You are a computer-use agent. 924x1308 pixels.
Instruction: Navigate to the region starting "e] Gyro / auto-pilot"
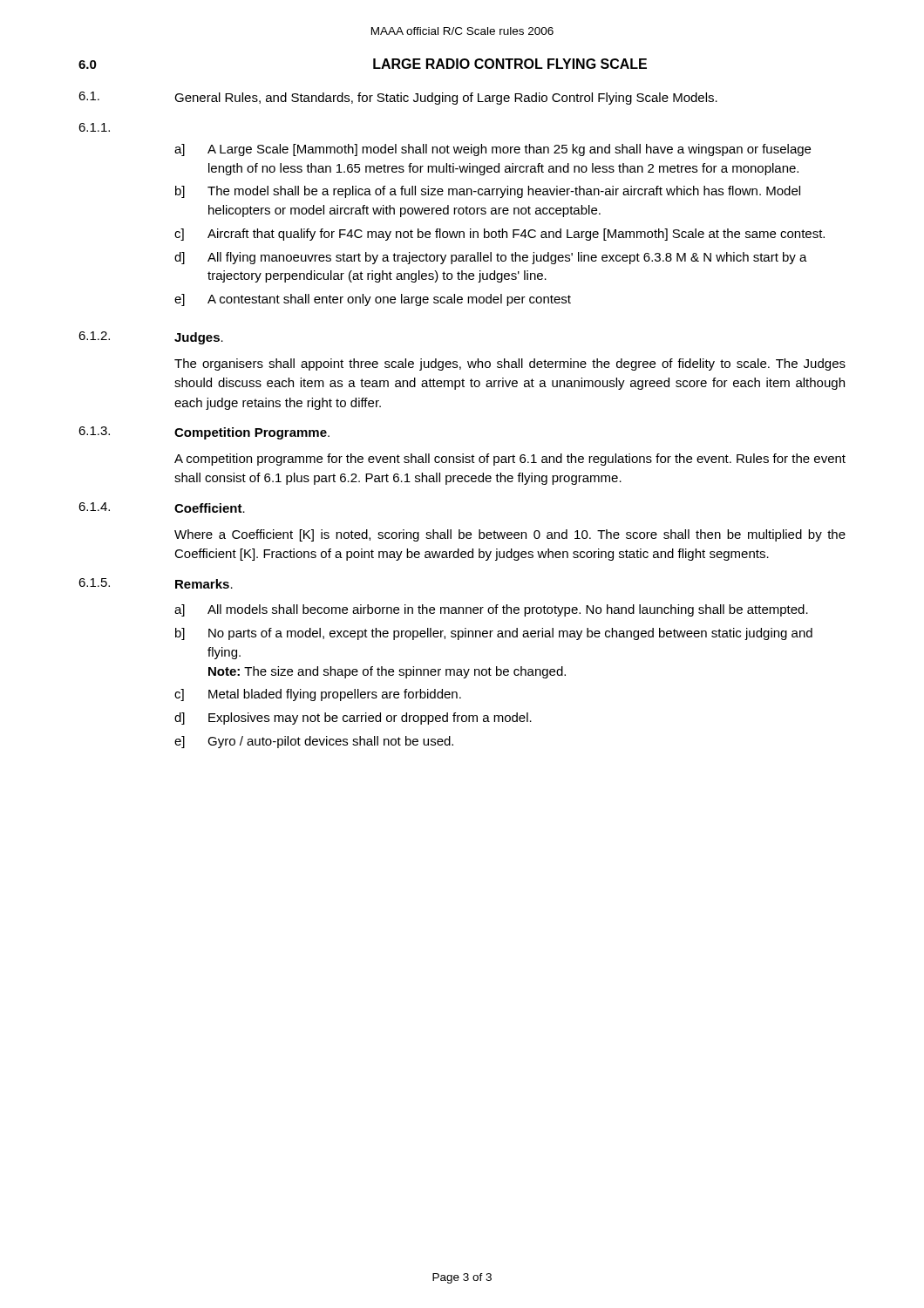coord(314,742)
